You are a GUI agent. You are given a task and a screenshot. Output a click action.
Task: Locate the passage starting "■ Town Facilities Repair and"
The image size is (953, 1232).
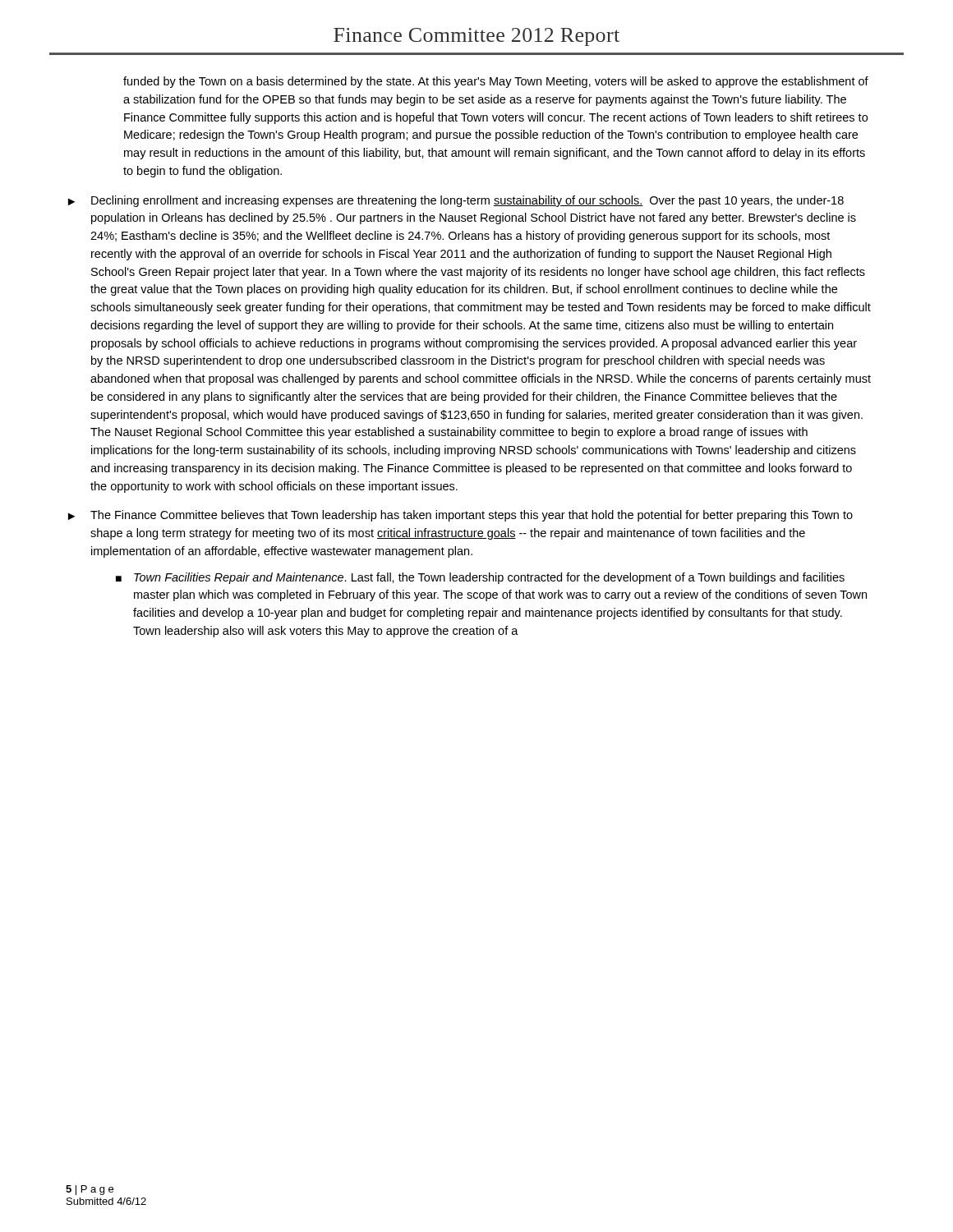click(493, 605)
